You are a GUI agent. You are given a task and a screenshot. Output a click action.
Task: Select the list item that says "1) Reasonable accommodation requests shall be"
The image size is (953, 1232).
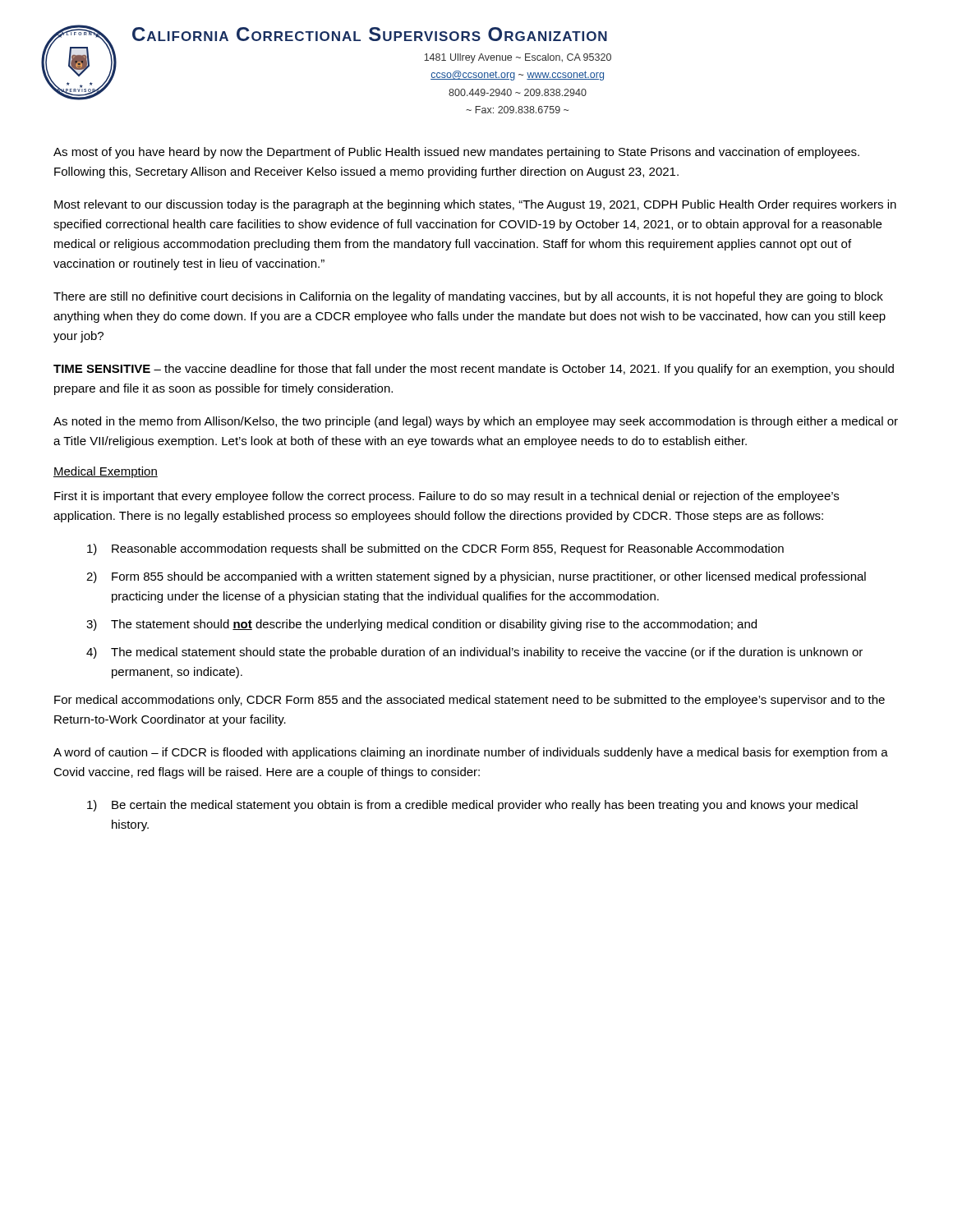click(x=493, y=549)
